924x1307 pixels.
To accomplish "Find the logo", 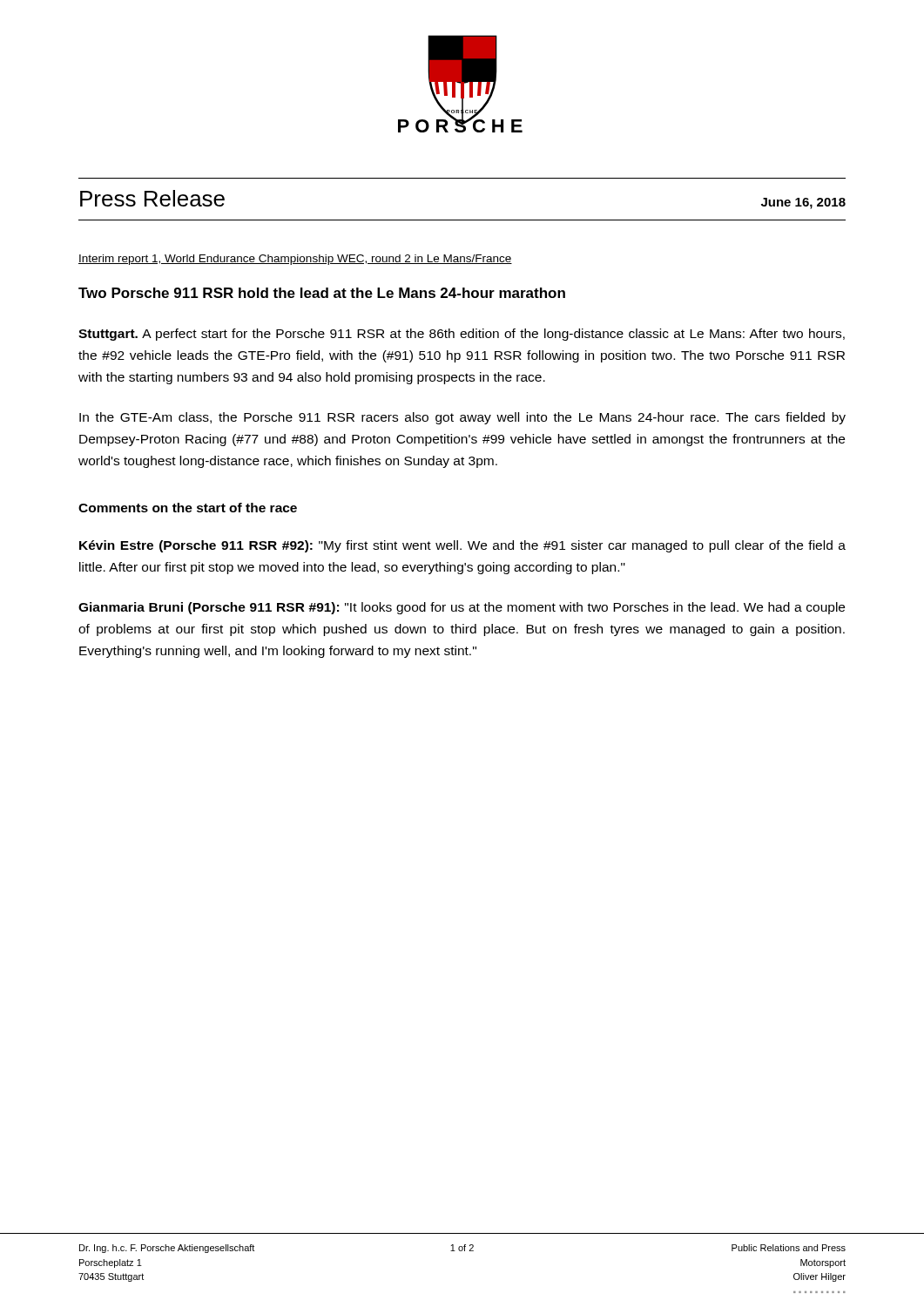I will click(462, 80).
